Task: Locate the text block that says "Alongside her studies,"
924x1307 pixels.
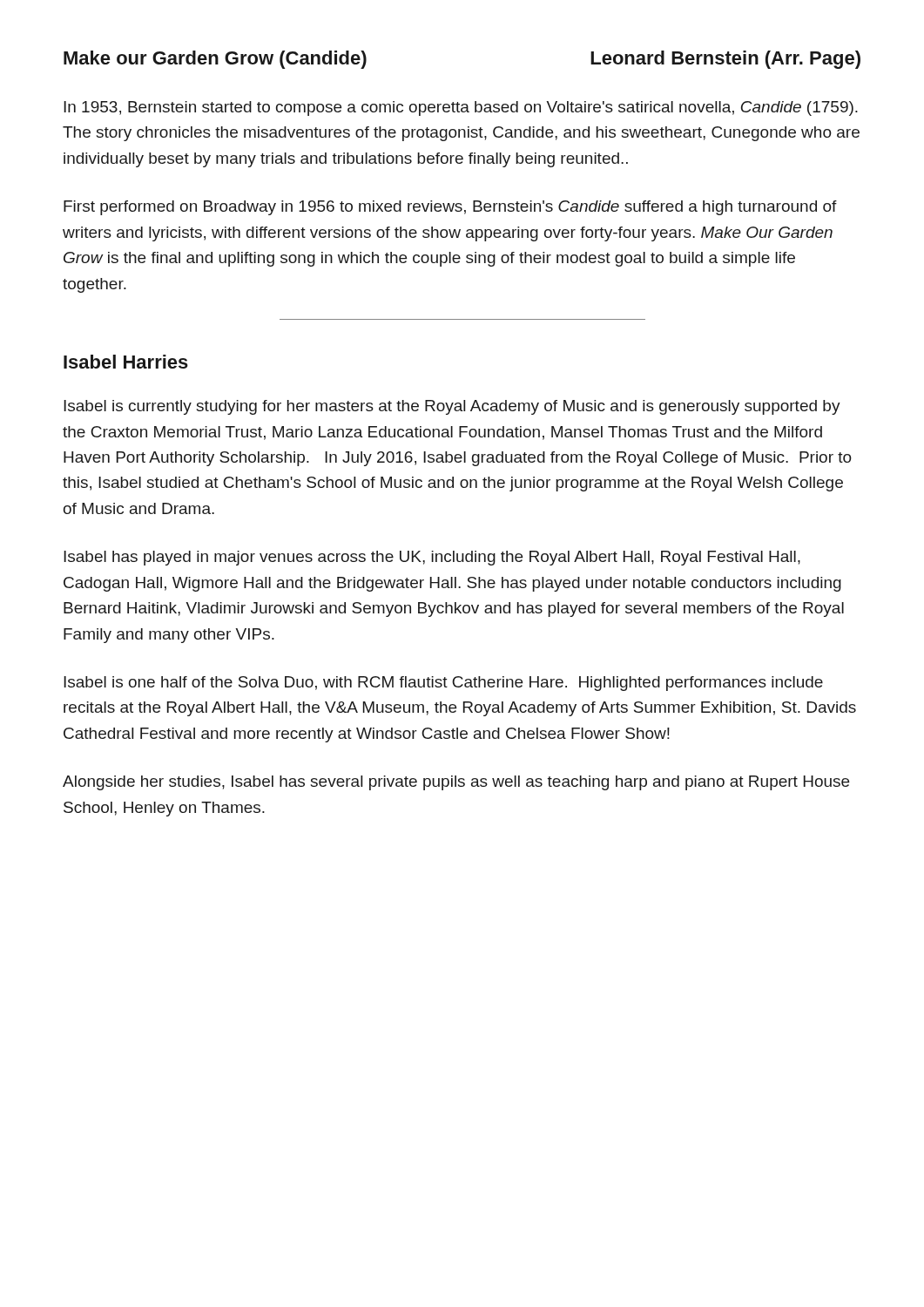Action: (456, 794)
